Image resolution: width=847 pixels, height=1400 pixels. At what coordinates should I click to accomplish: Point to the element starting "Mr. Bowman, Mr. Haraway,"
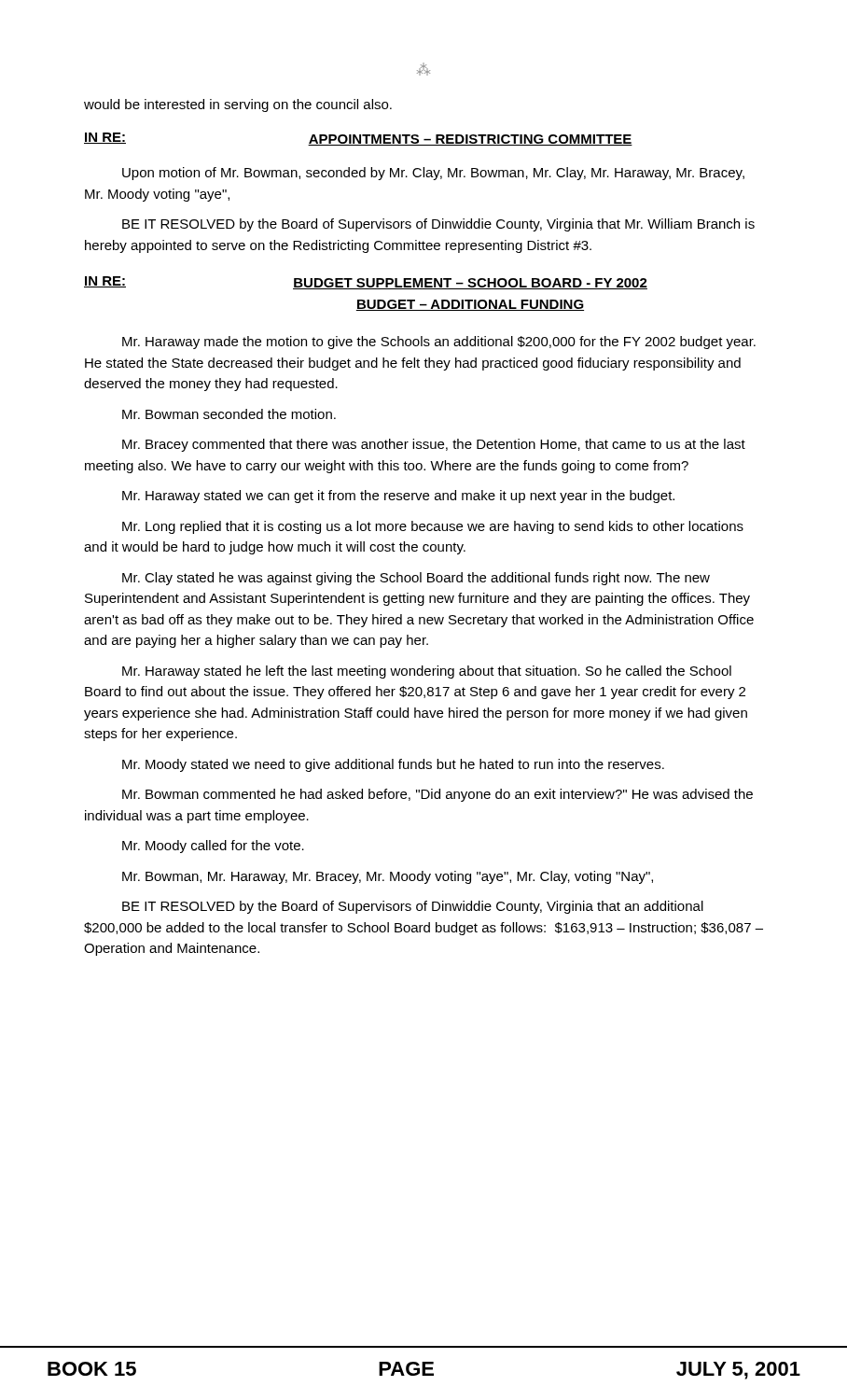424,876
